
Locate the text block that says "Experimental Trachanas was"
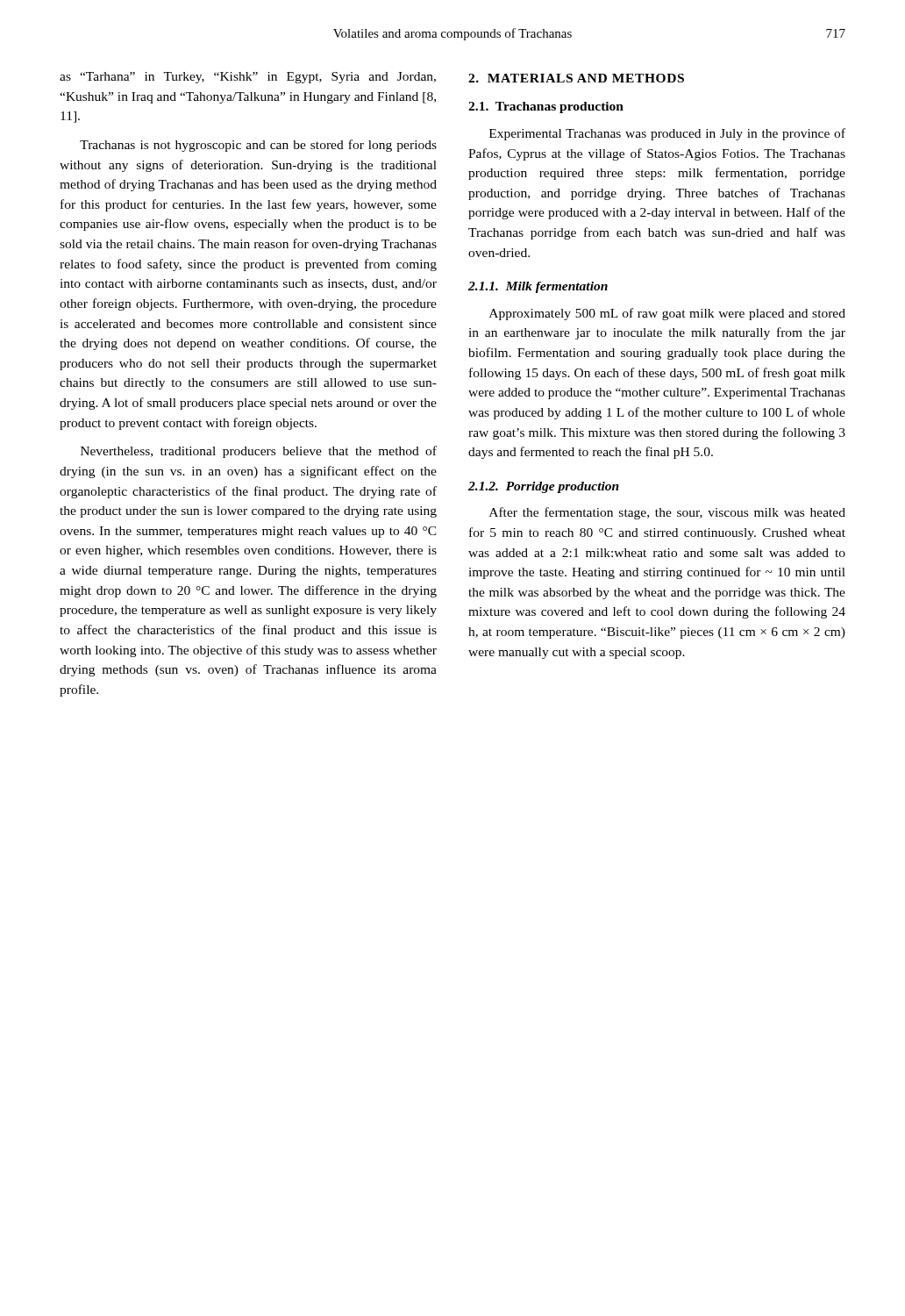pos(657,193)
